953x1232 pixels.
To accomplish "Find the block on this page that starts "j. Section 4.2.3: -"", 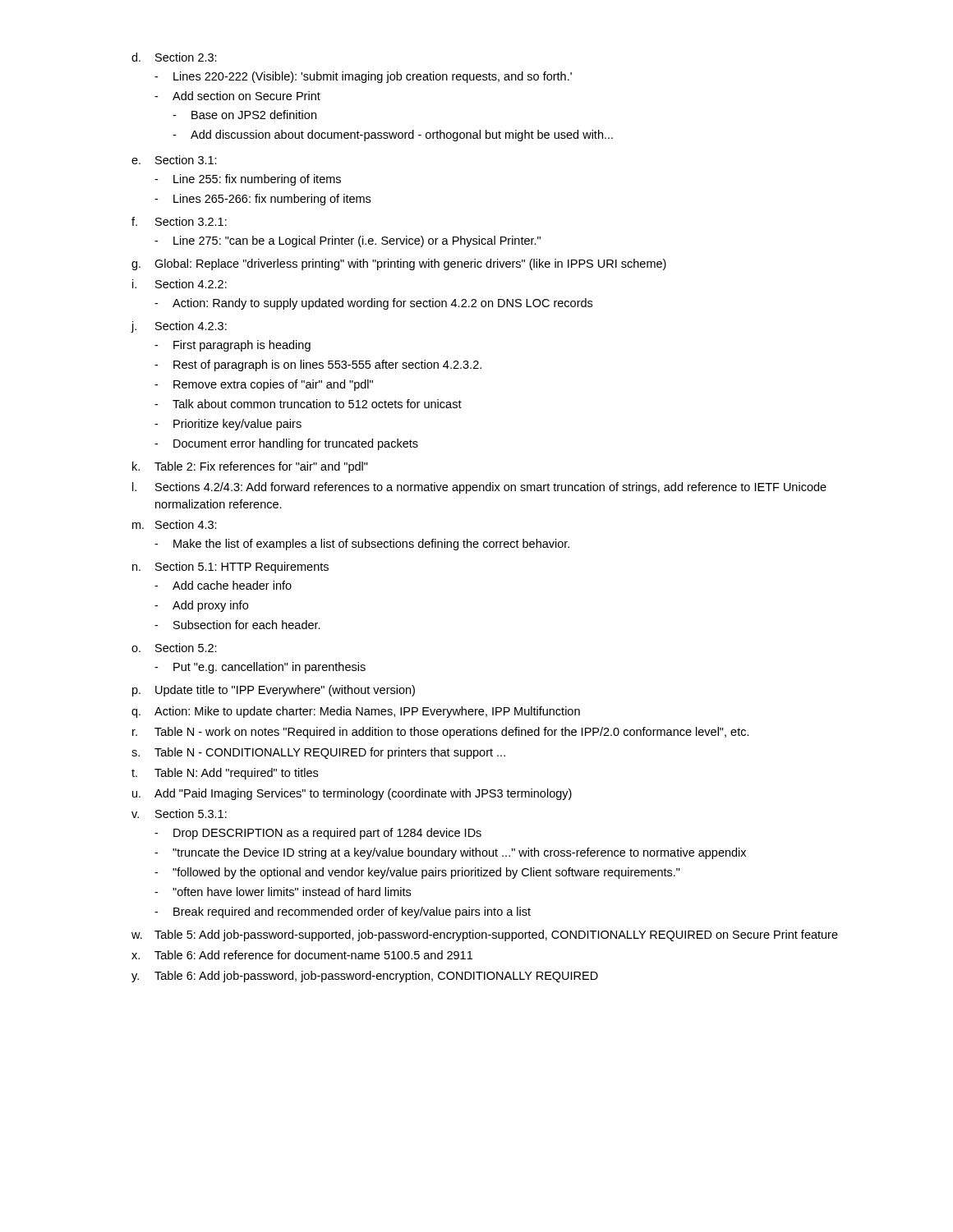I will point(179,327).
